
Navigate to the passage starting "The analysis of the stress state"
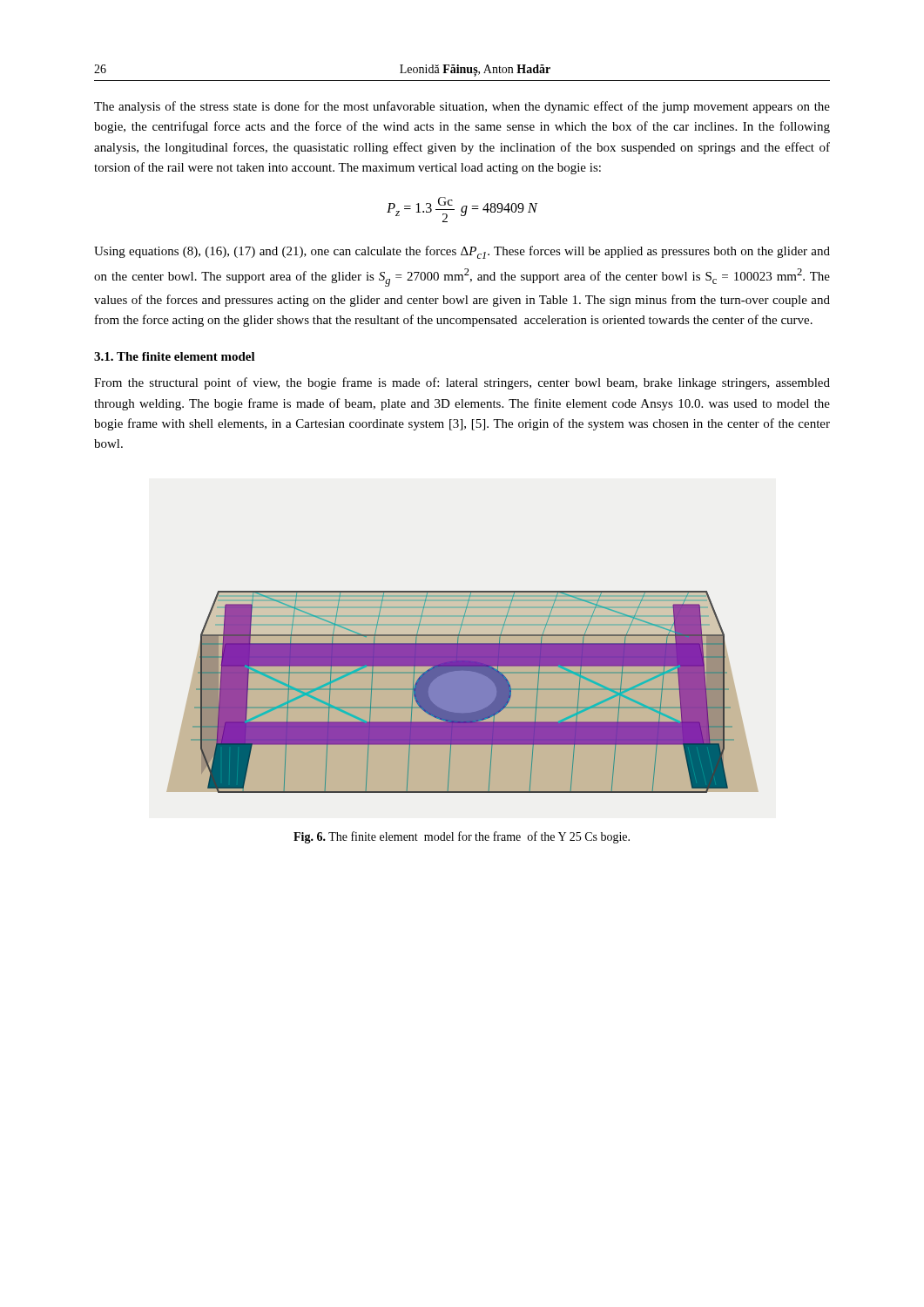click(462, 137)
